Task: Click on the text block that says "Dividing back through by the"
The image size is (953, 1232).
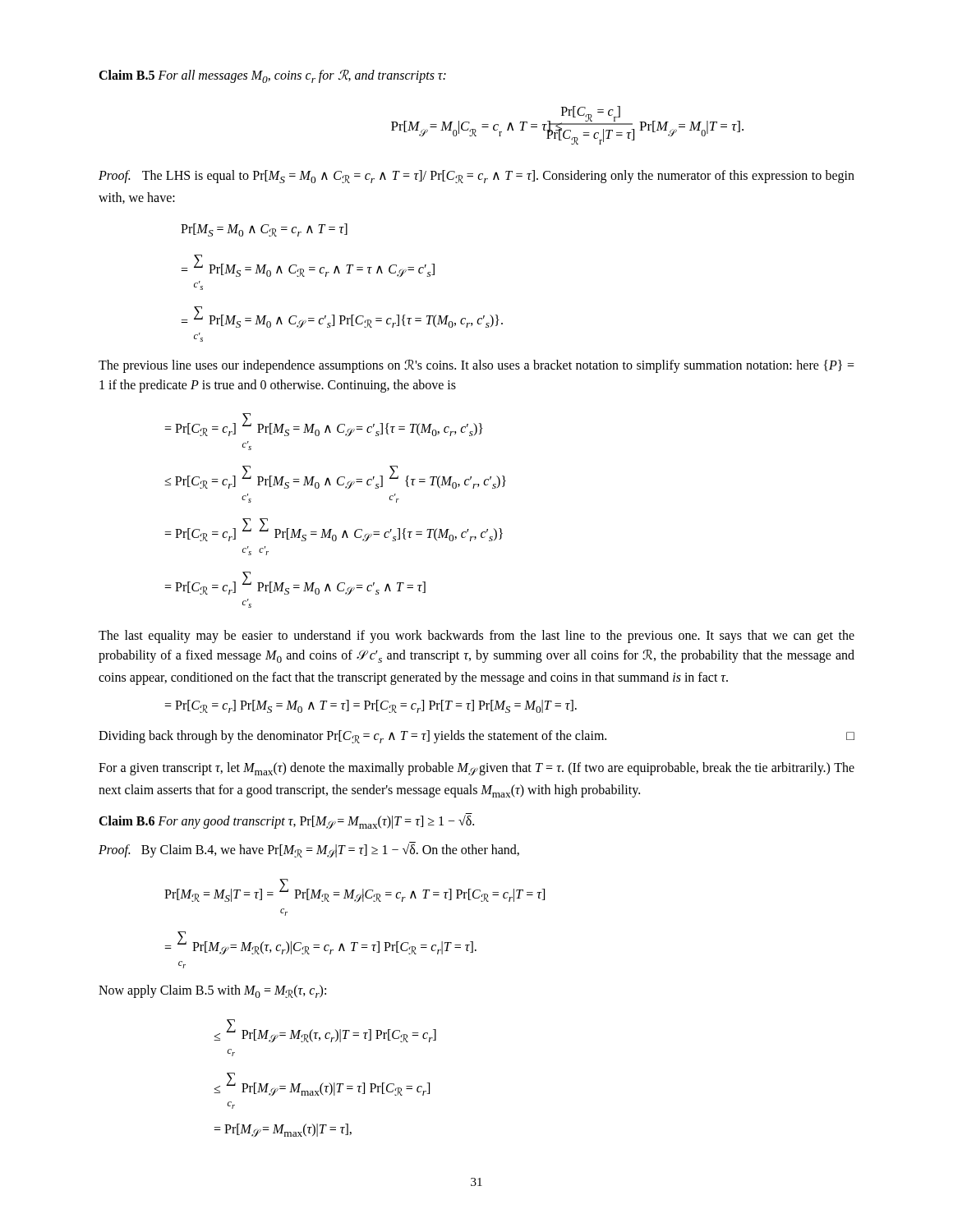Action: pyautogui.click(x=476, y=736)
